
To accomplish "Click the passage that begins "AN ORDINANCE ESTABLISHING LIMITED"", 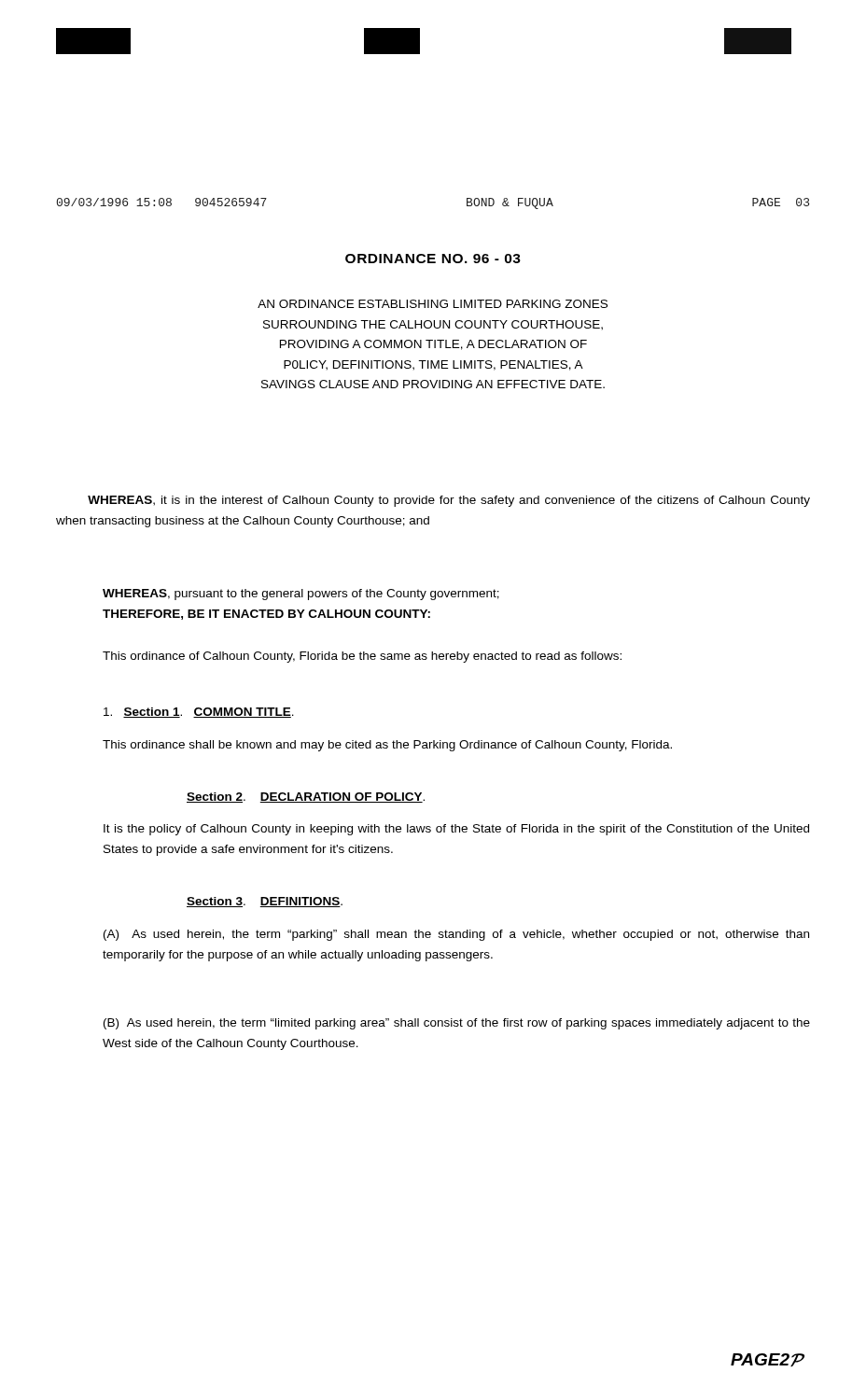I will pyautogui.click(x=433, y=344).
